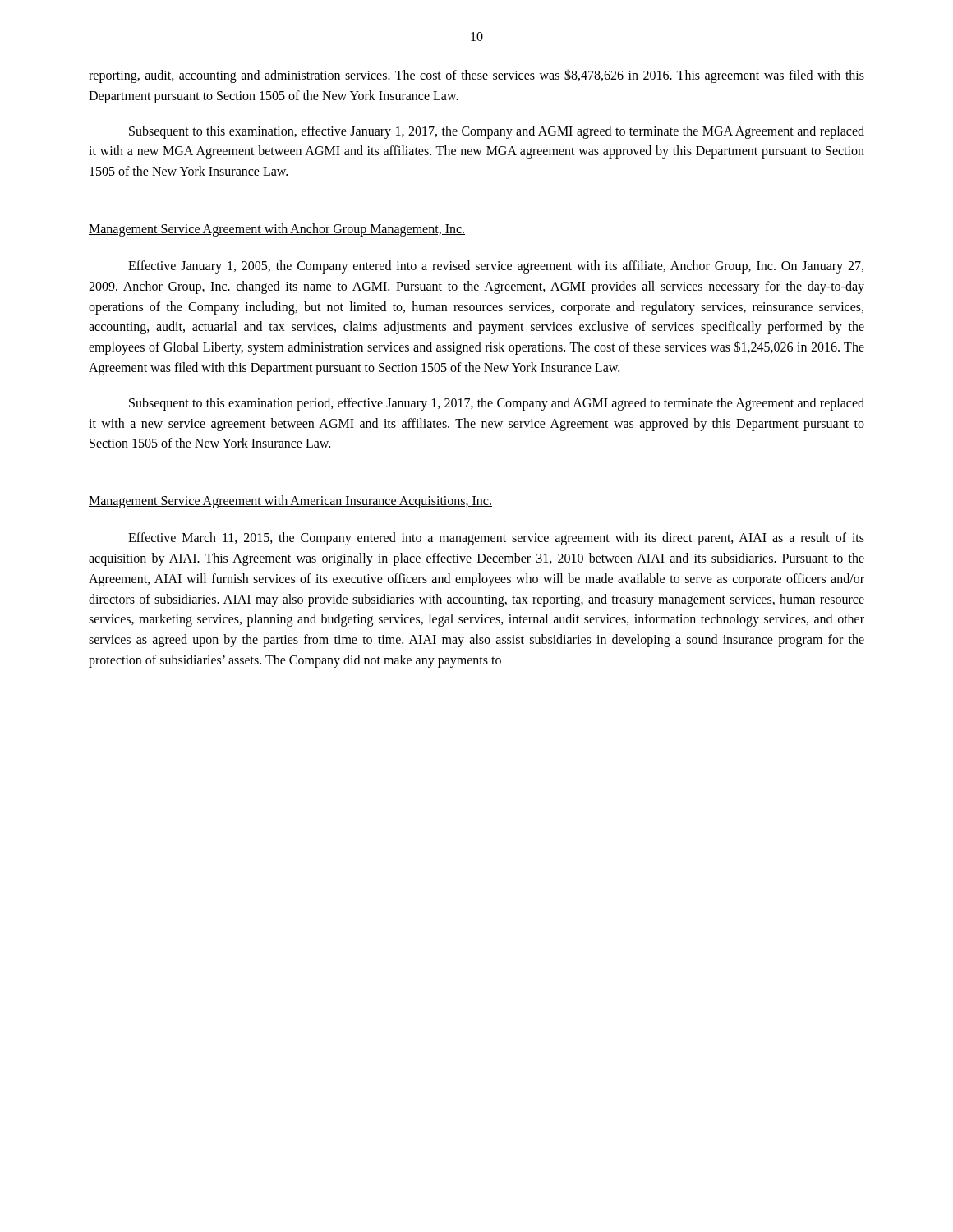Locate the text "Management Service Agreement with Anchor Group Management, Inc."
The image size is (953, 1232).
[277, 229]
